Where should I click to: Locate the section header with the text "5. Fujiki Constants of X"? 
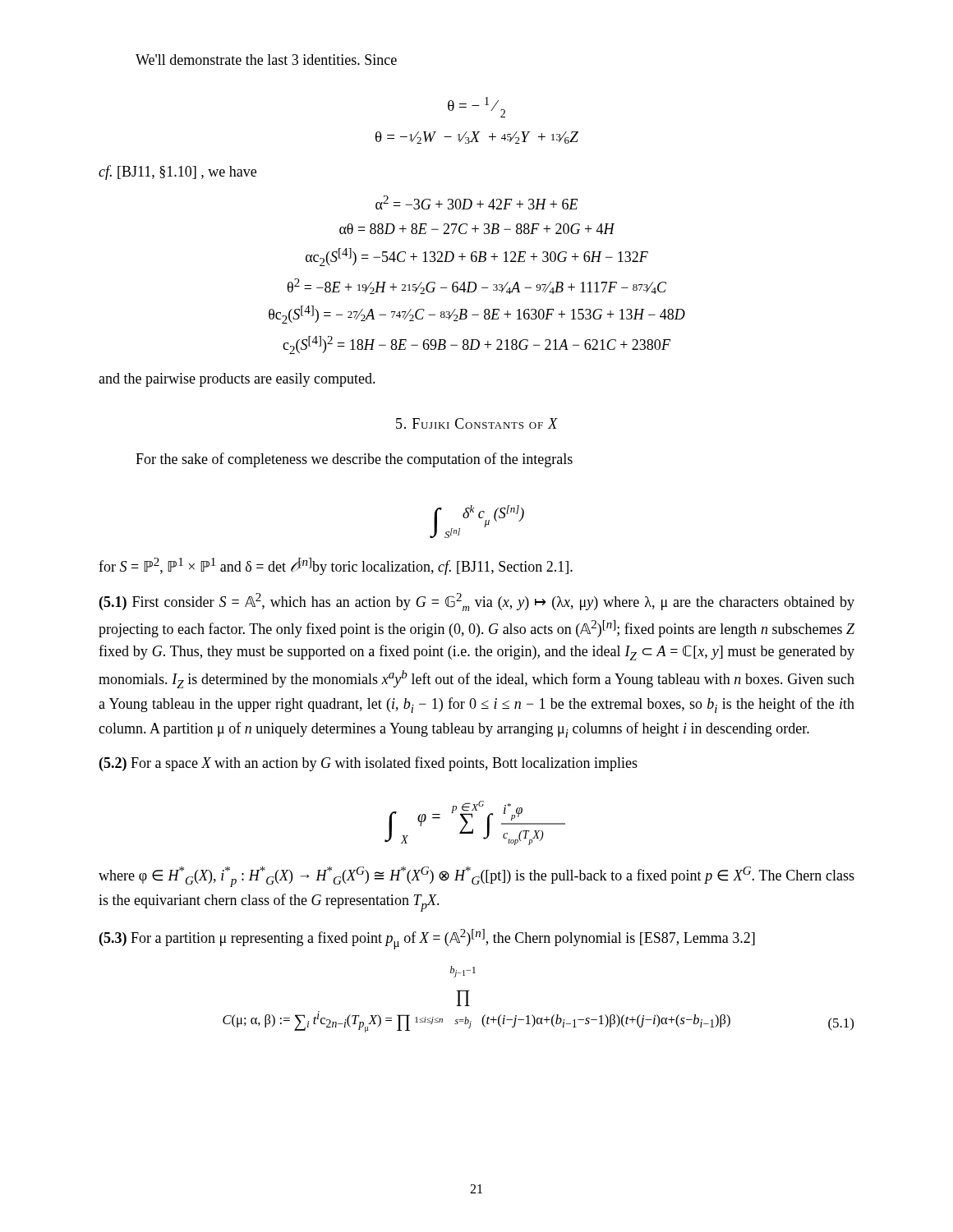click(x=476, y=423)
